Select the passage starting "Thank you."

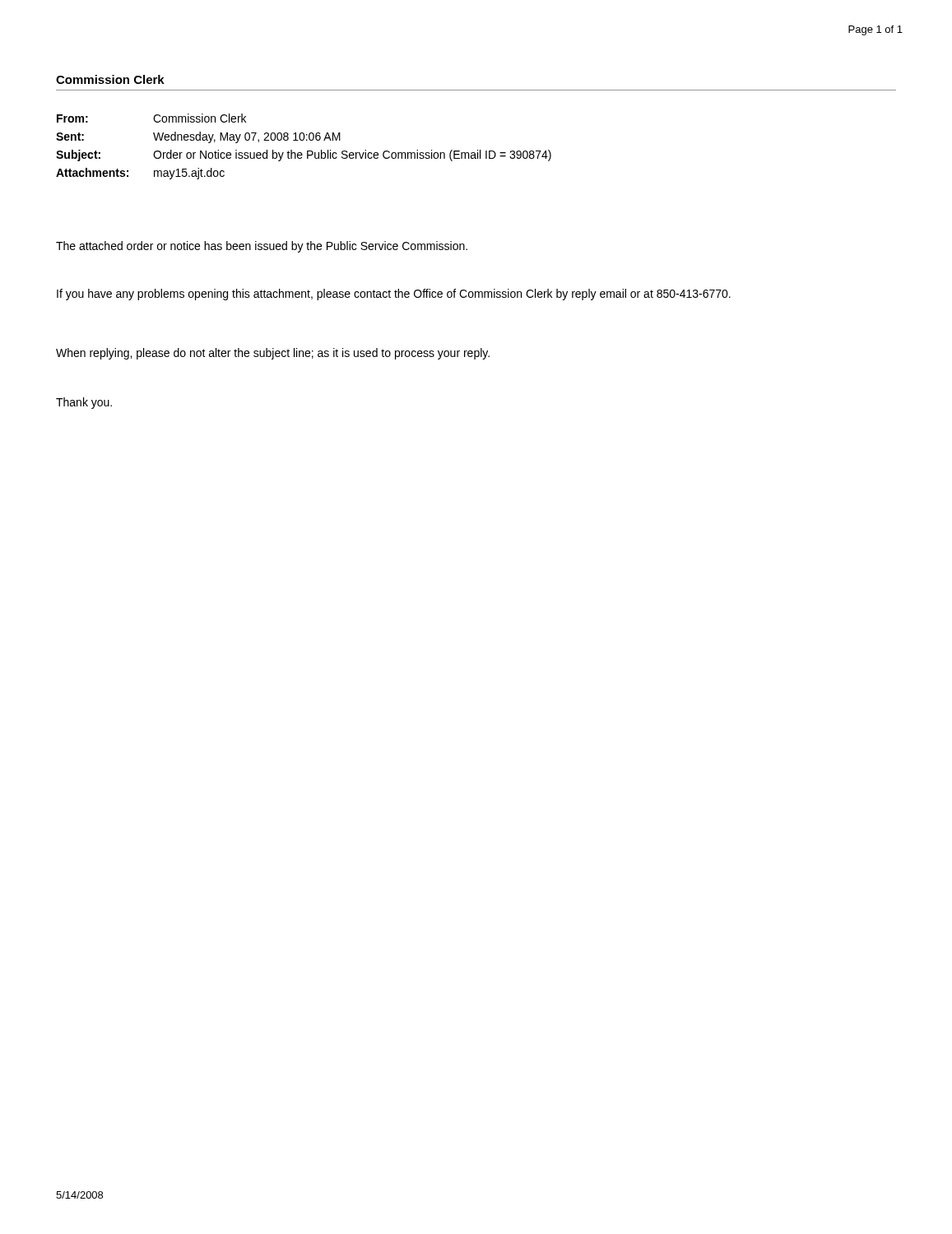coord(84,402)
